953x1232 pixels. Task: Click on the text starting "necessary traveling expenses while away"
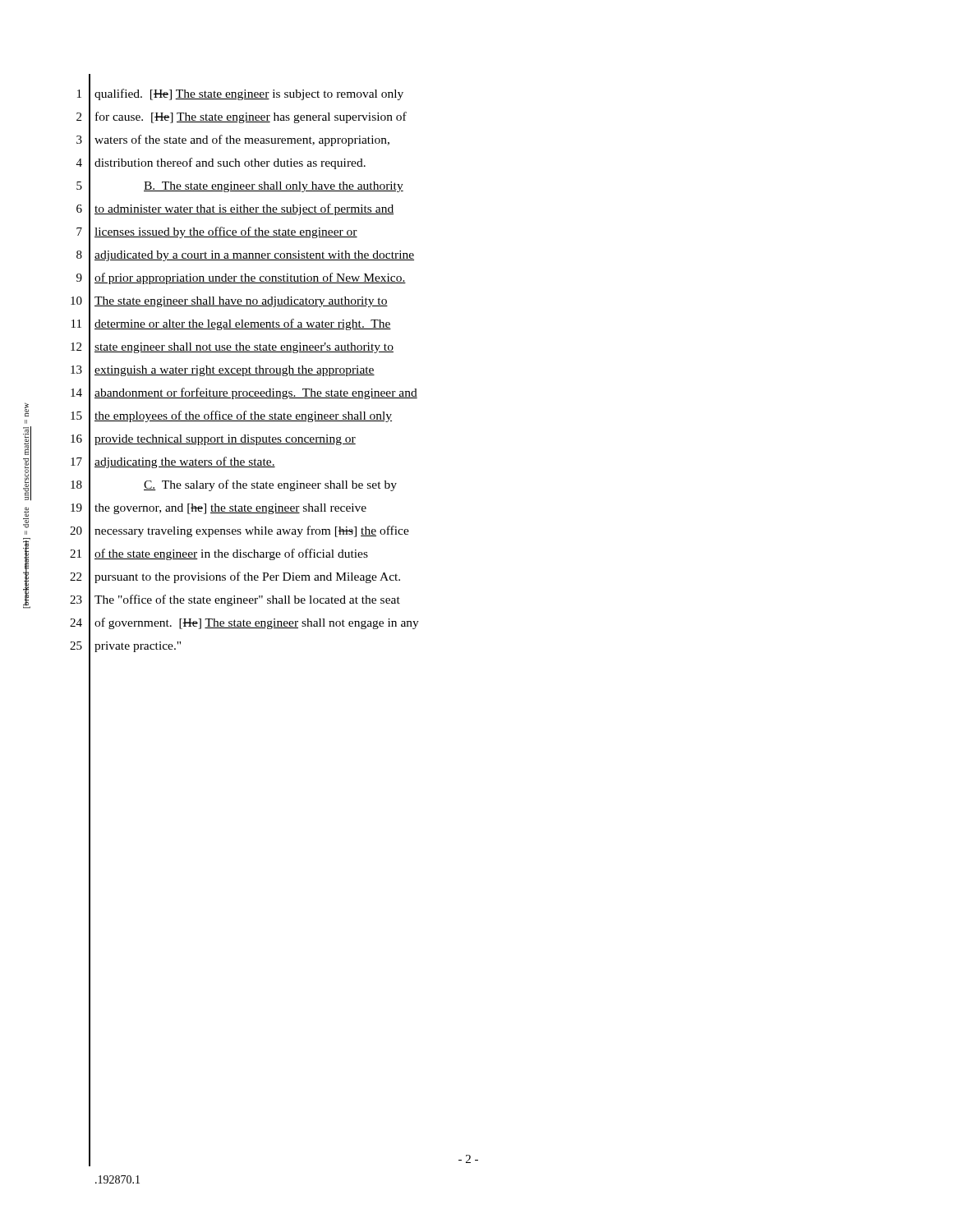[252, 530]
